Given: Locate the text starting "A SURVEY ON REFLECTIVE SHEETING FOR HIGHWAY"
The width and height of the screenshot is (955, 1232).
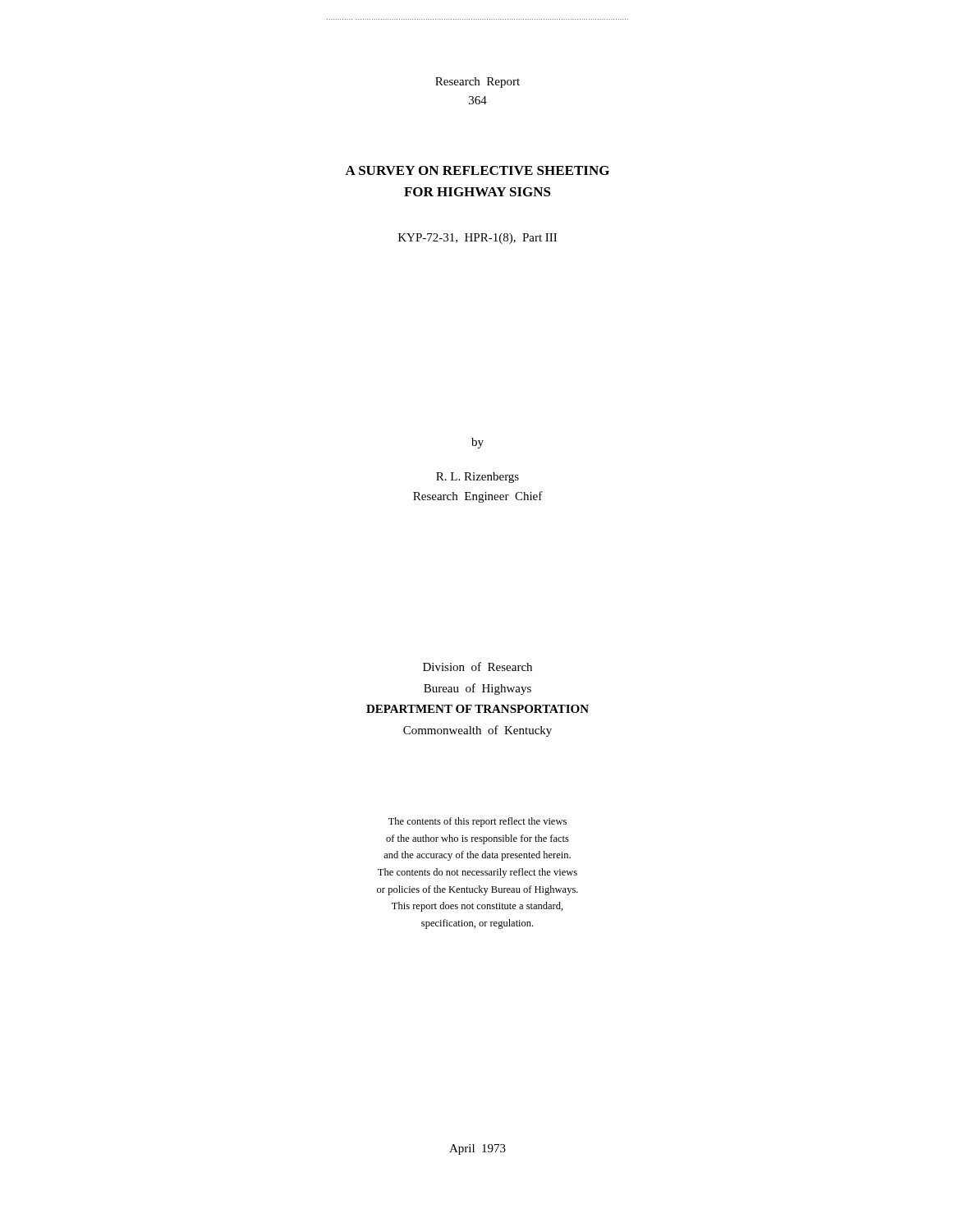Looking at the screenshot, I should pos(478,181).
